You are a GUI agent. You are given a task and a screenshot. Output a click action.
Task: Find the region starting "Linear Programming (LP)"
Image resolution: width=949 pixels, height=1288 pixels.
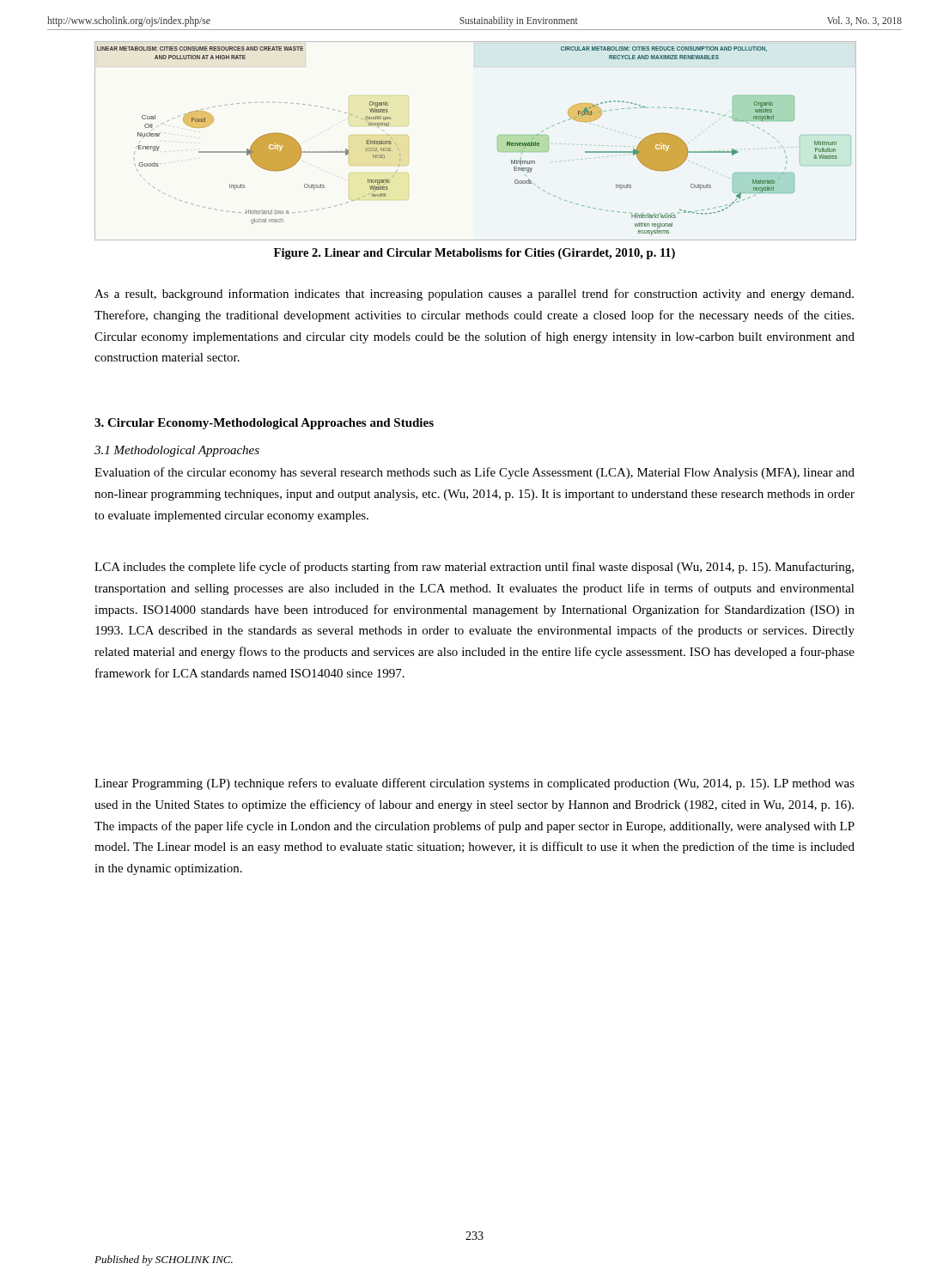(474, 826)
